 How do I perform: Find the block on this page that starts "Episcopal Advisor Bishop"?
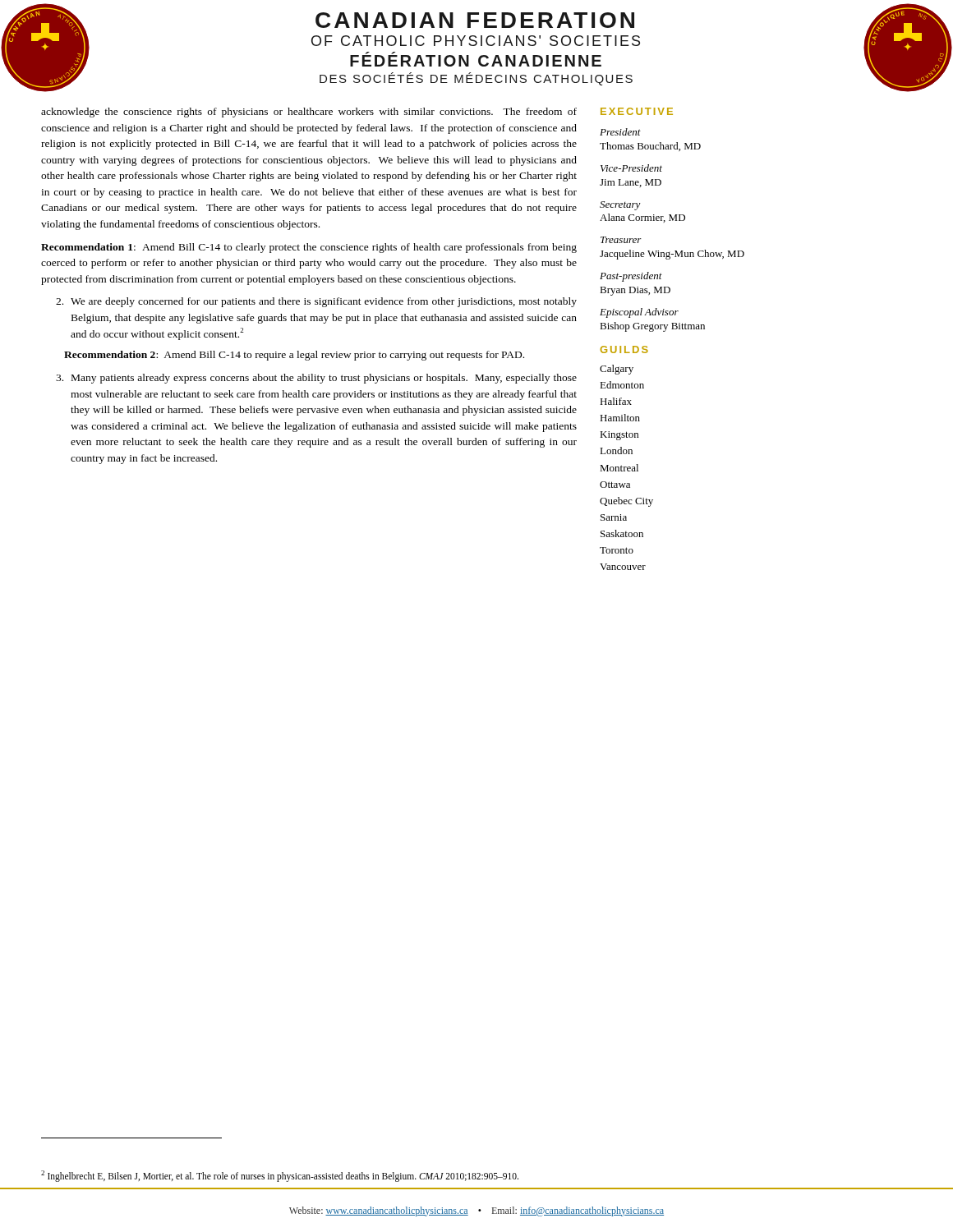(711, 319)
